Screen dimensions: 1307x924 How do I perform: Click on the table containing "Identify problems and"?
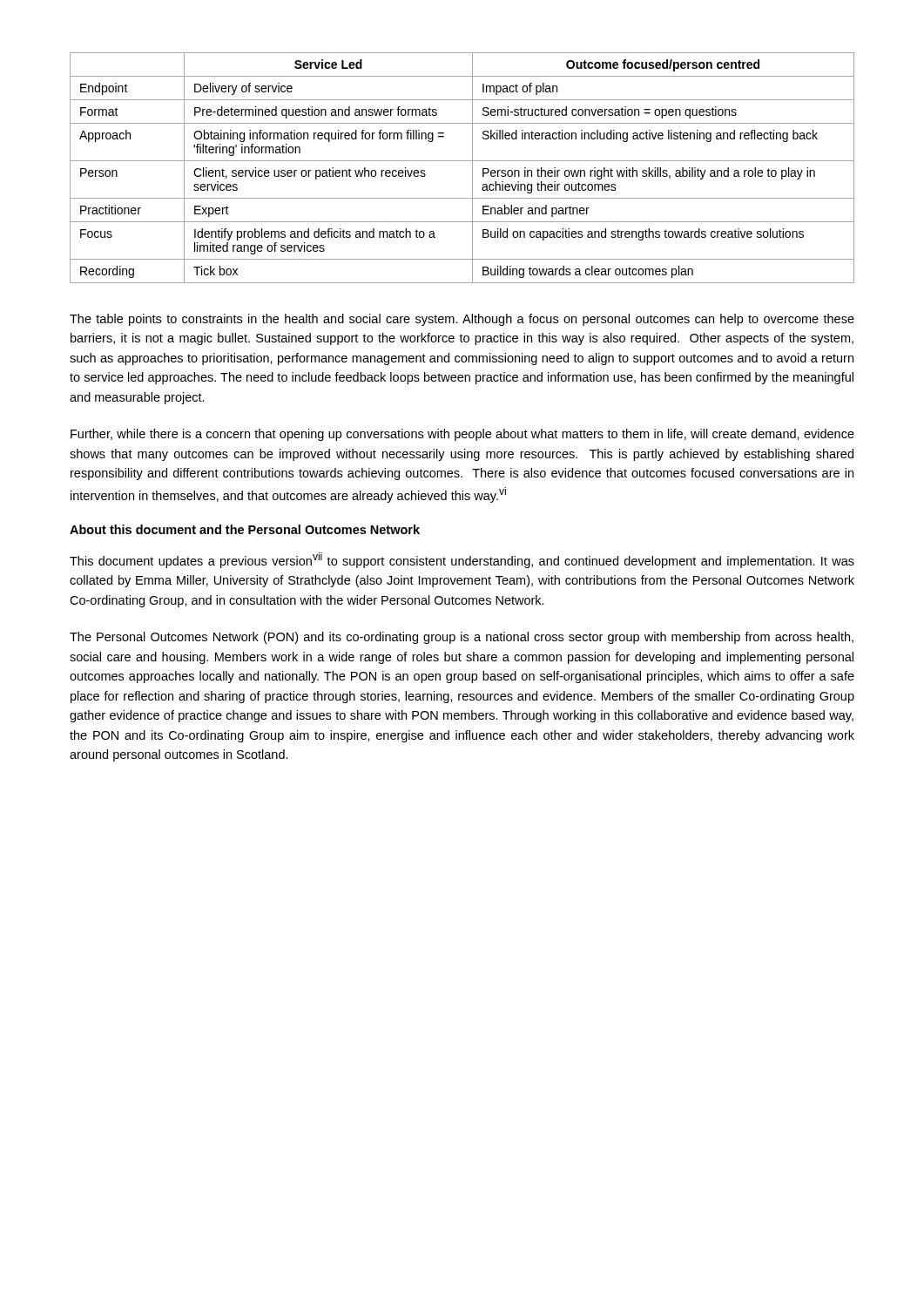462,168
